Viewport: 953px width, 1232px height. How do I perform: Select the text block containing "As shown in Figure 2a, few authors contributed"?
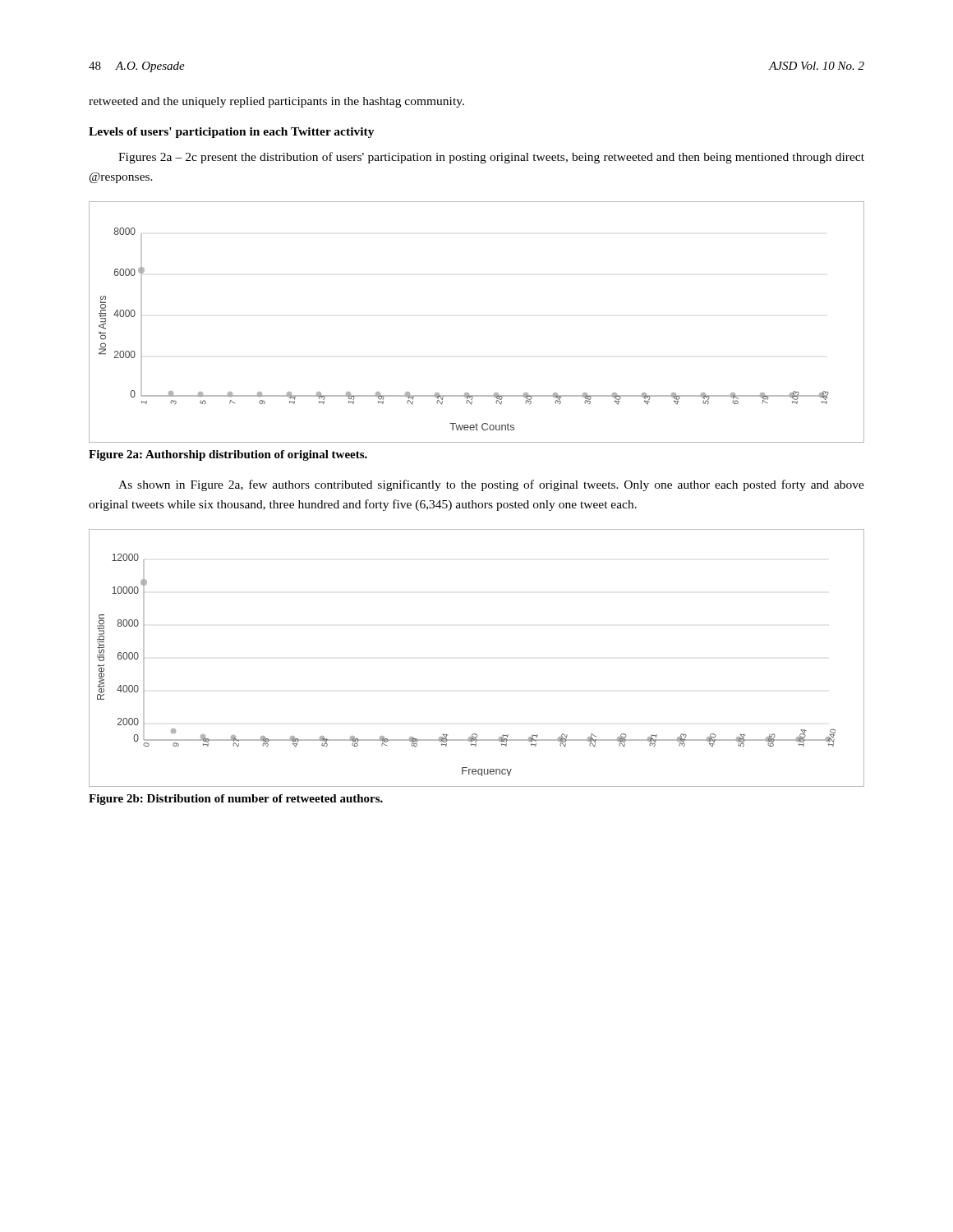click(x=476, y=494)
